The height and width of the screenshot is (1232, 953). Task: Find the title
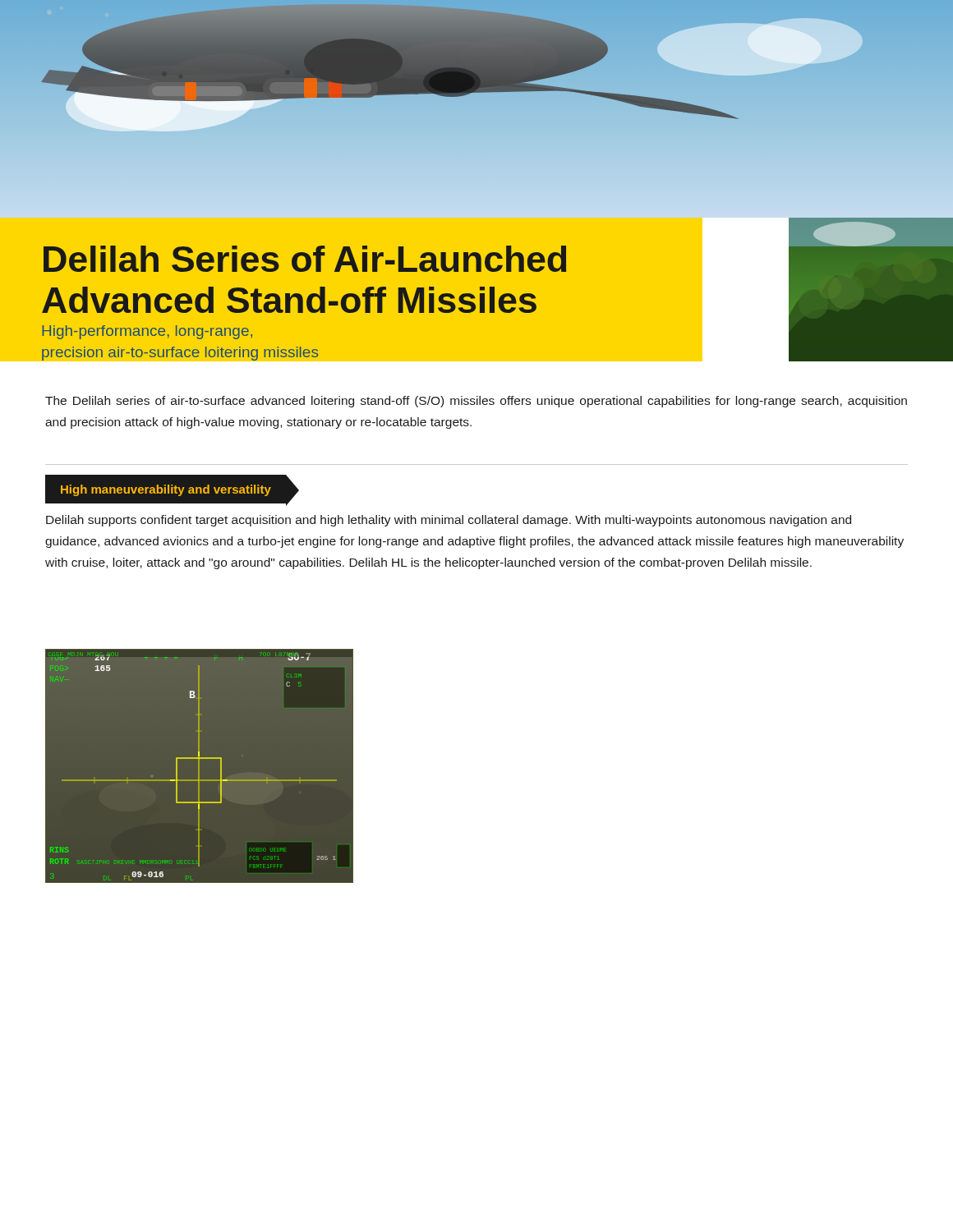pyautogui.click(x=355, y=279)
